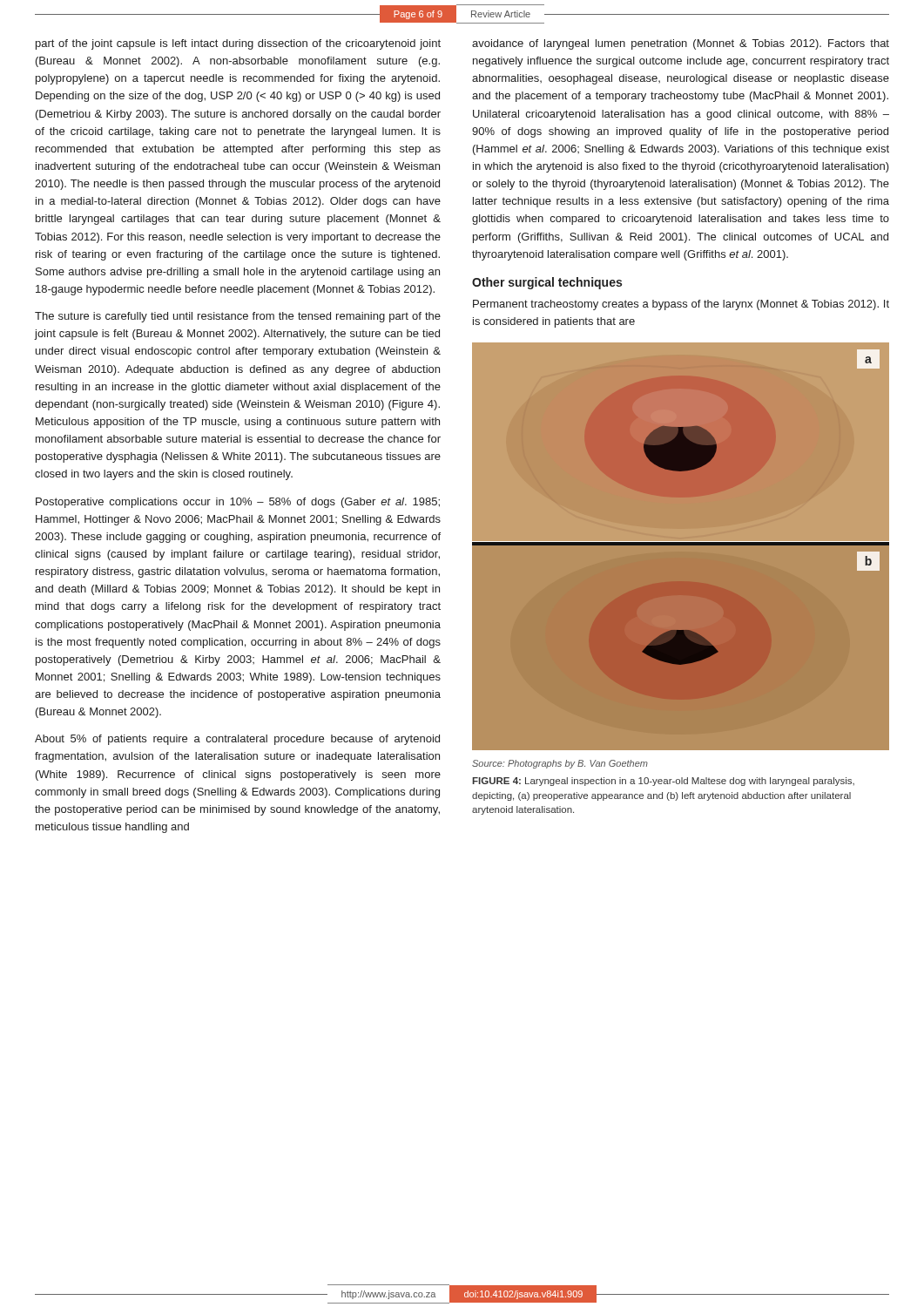The width and height of the screenshot is (924, 1307).
Task: Click on the text starting "Other surgical techniques"
Action: 547,282
